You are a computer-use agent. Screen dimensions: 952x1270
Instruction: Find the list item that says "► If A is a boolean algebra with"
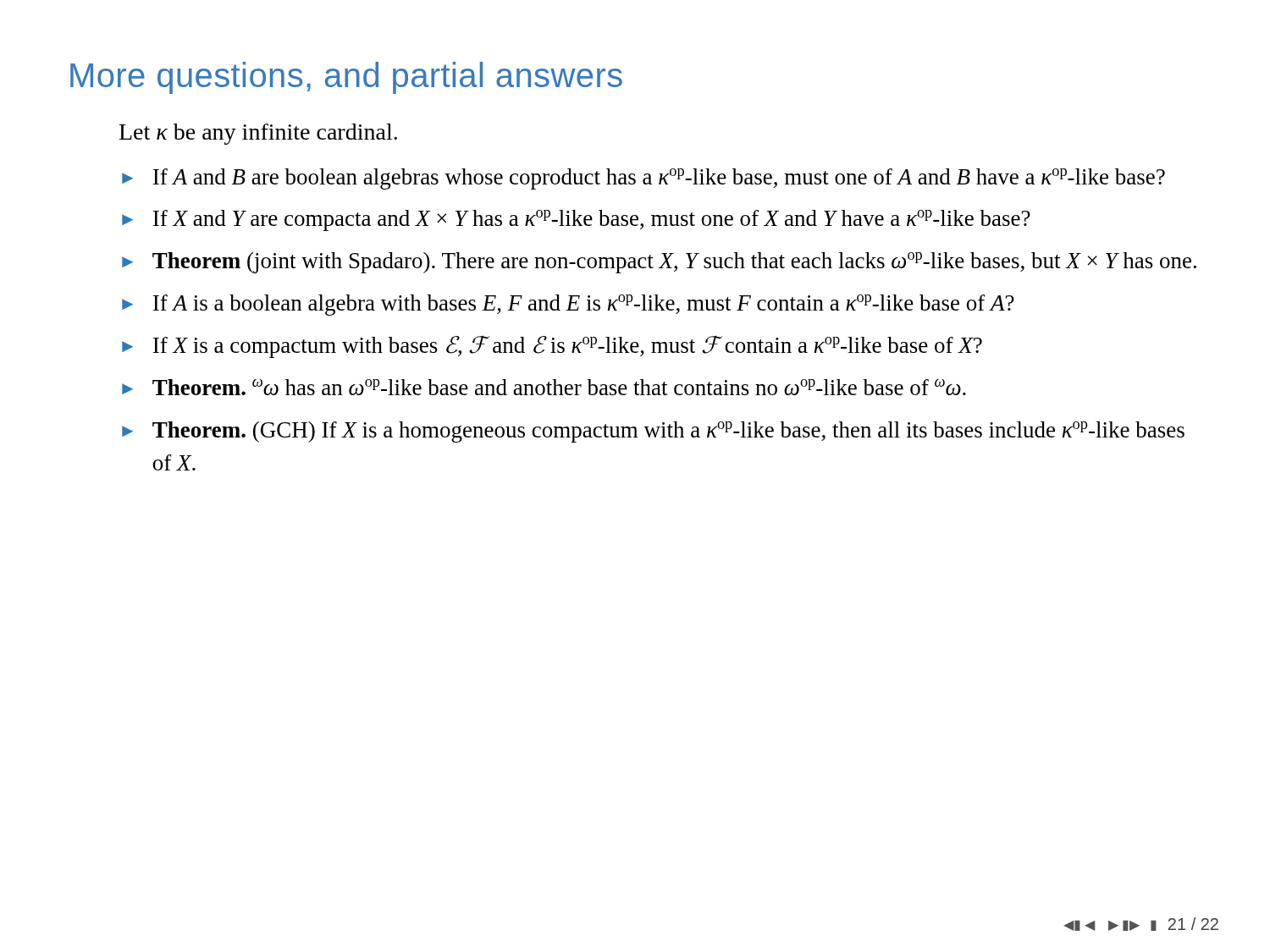point(660,303)
